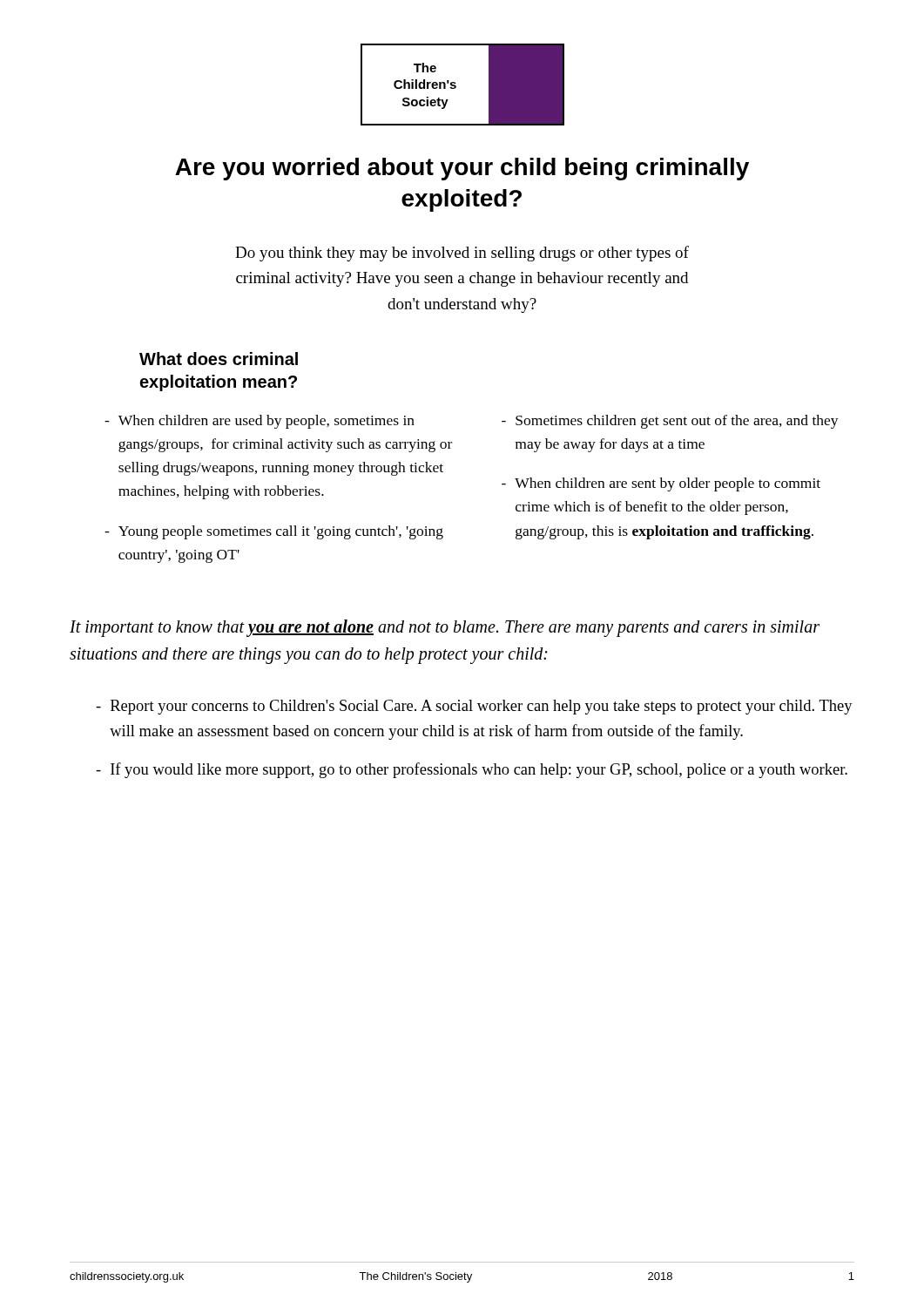
Task: Locate the passage starting "- When children are sent"
Action: (678, 507)
